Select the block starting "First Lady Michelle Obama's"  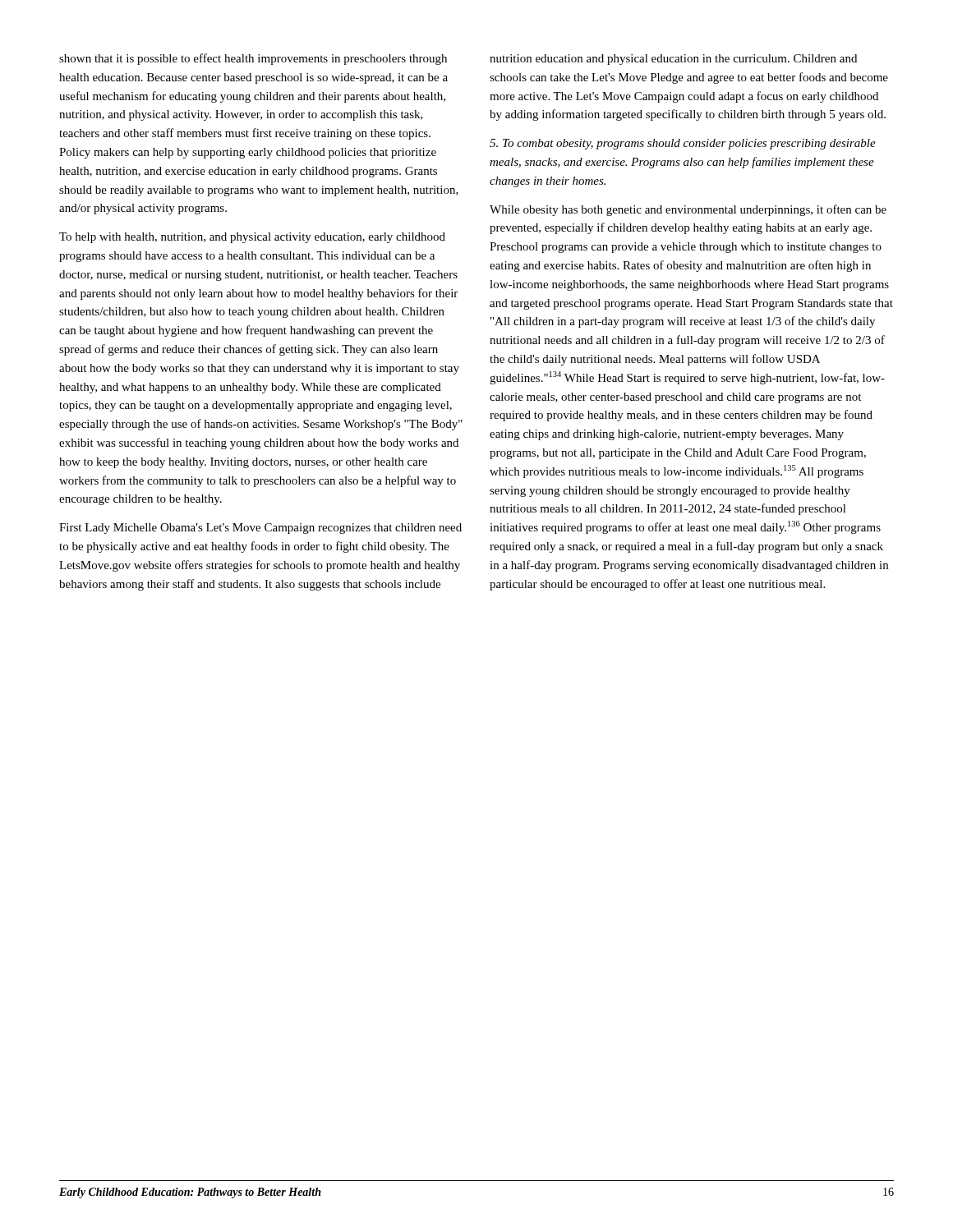click(261, 556)
